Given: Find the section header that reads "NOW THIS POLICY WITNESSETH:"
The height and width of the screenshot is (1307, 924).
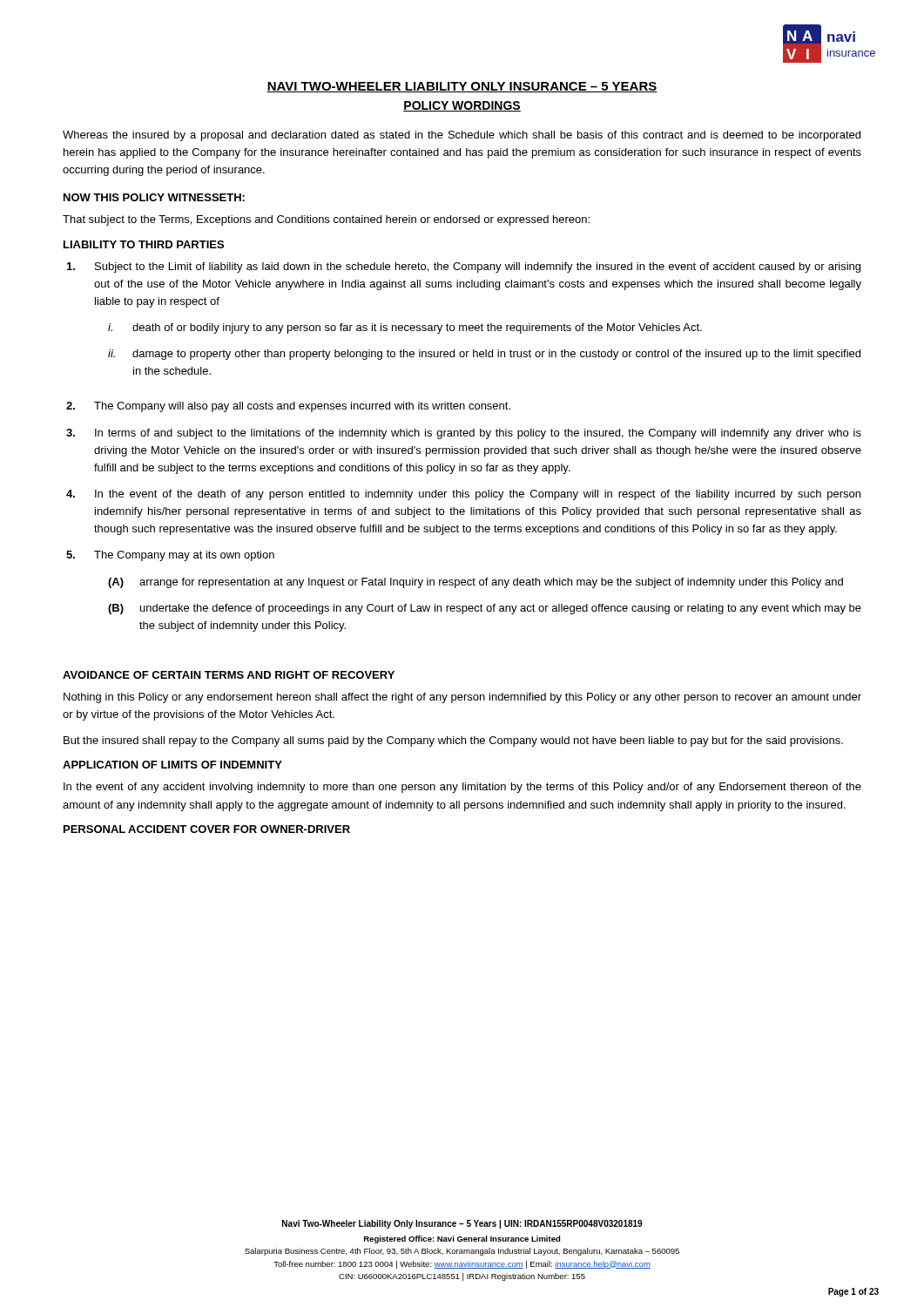Looking at the screenshot, I should point(154,198).
